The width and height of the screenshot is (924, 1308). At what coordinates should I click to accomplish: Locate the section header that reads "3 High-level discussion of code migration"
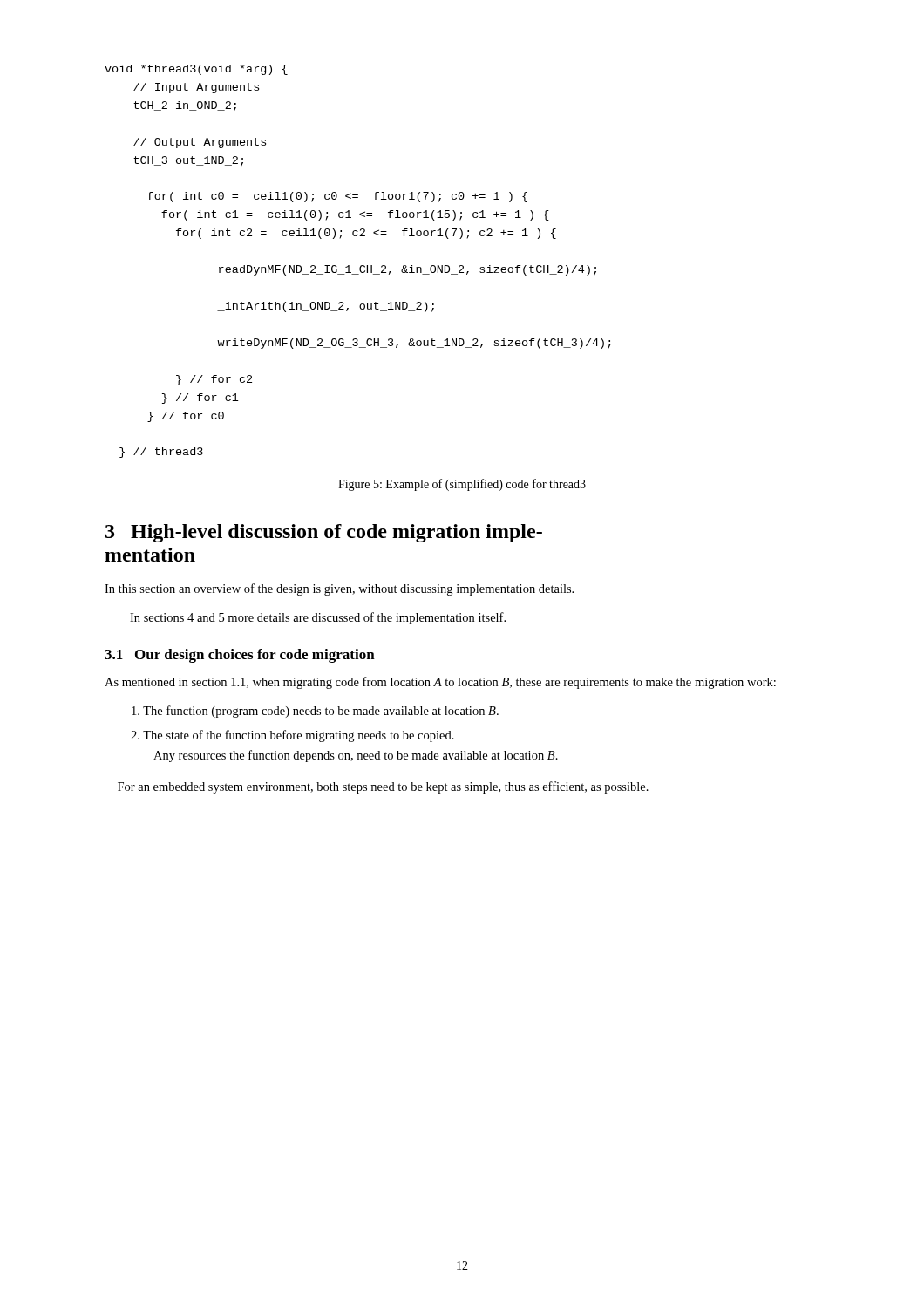coord(324,543)
